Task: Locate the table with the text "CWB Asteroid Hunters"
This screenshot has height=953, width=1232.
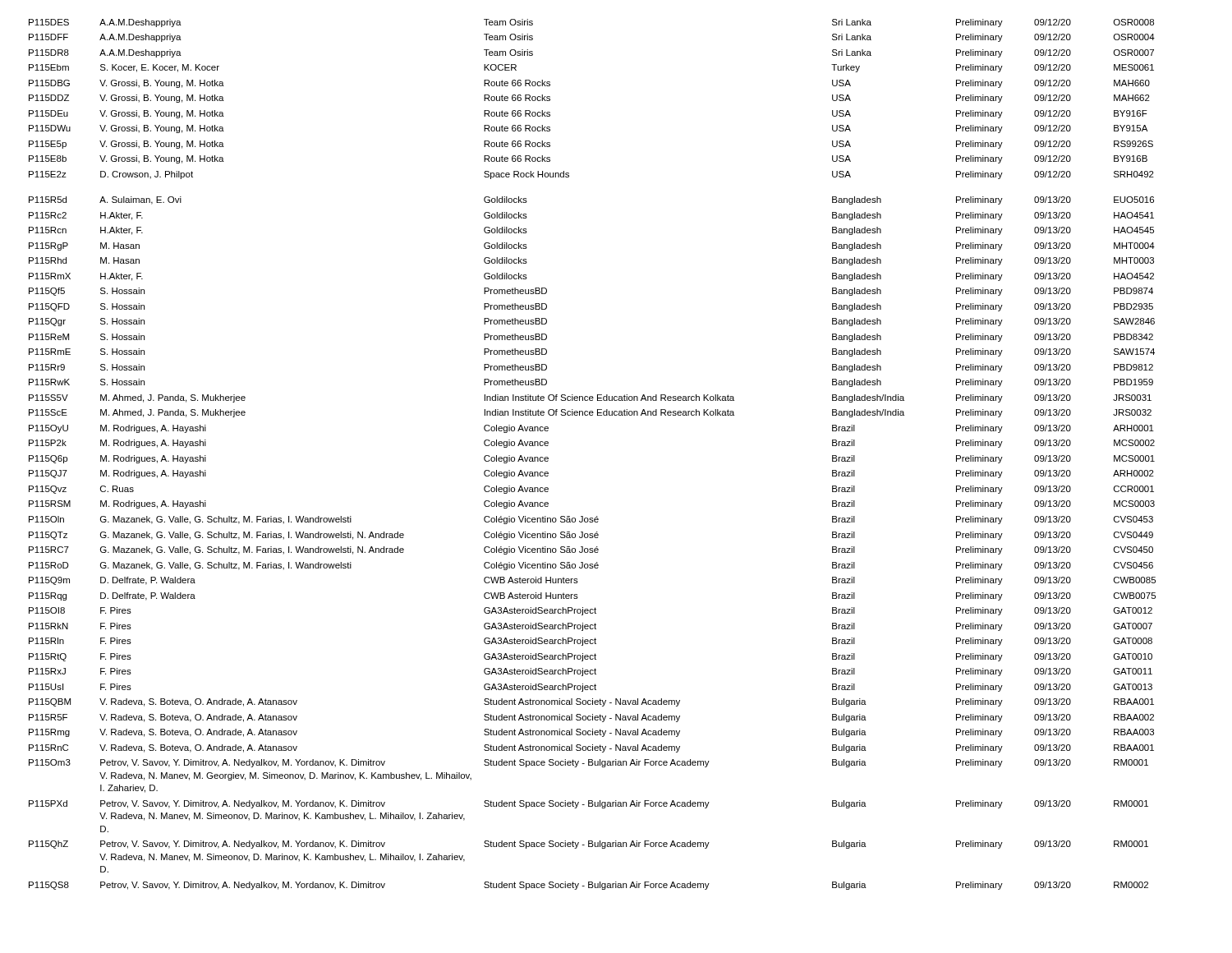Action: click(620, 454)
